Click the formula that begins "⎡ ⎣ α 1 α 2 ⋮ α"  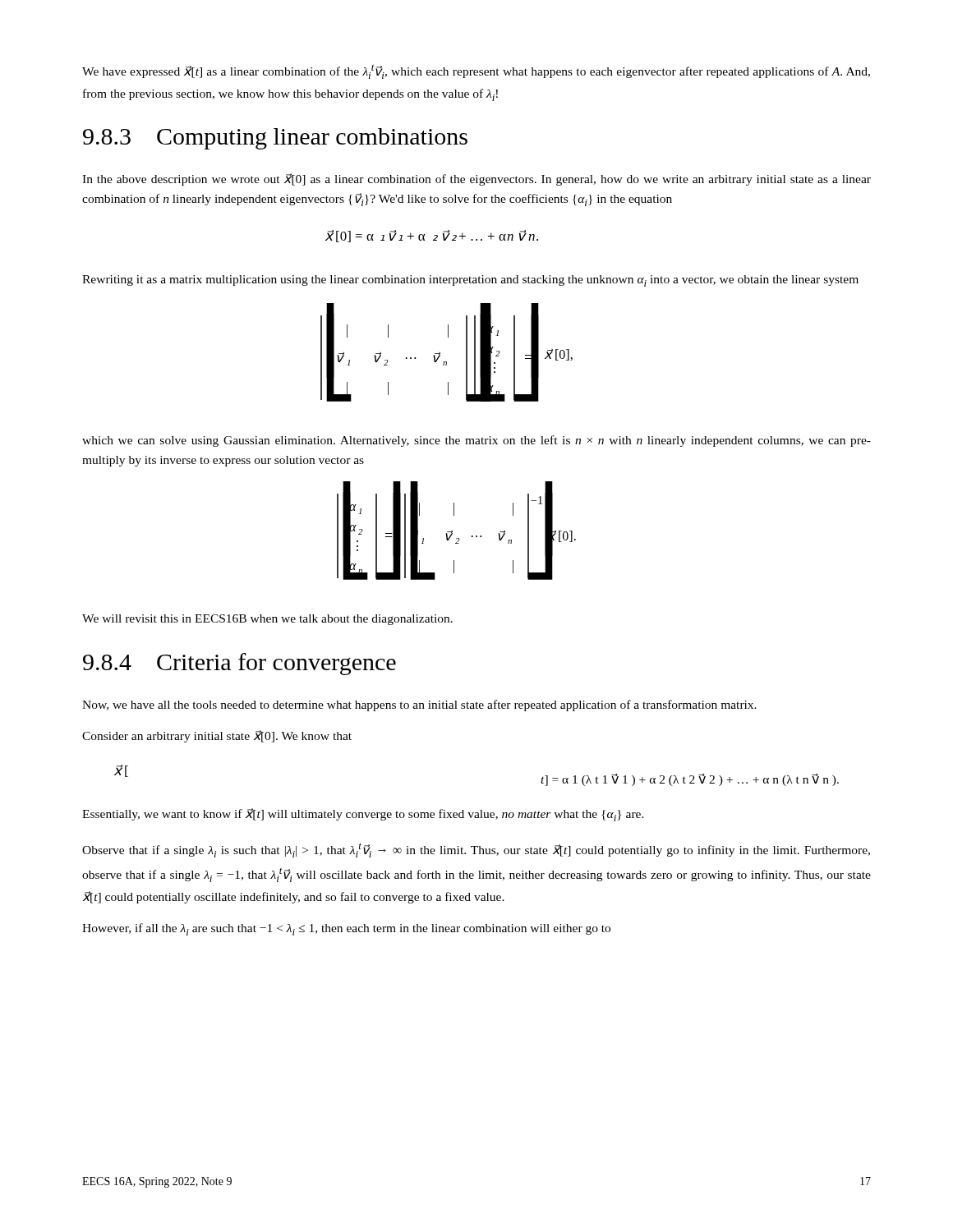476,535
